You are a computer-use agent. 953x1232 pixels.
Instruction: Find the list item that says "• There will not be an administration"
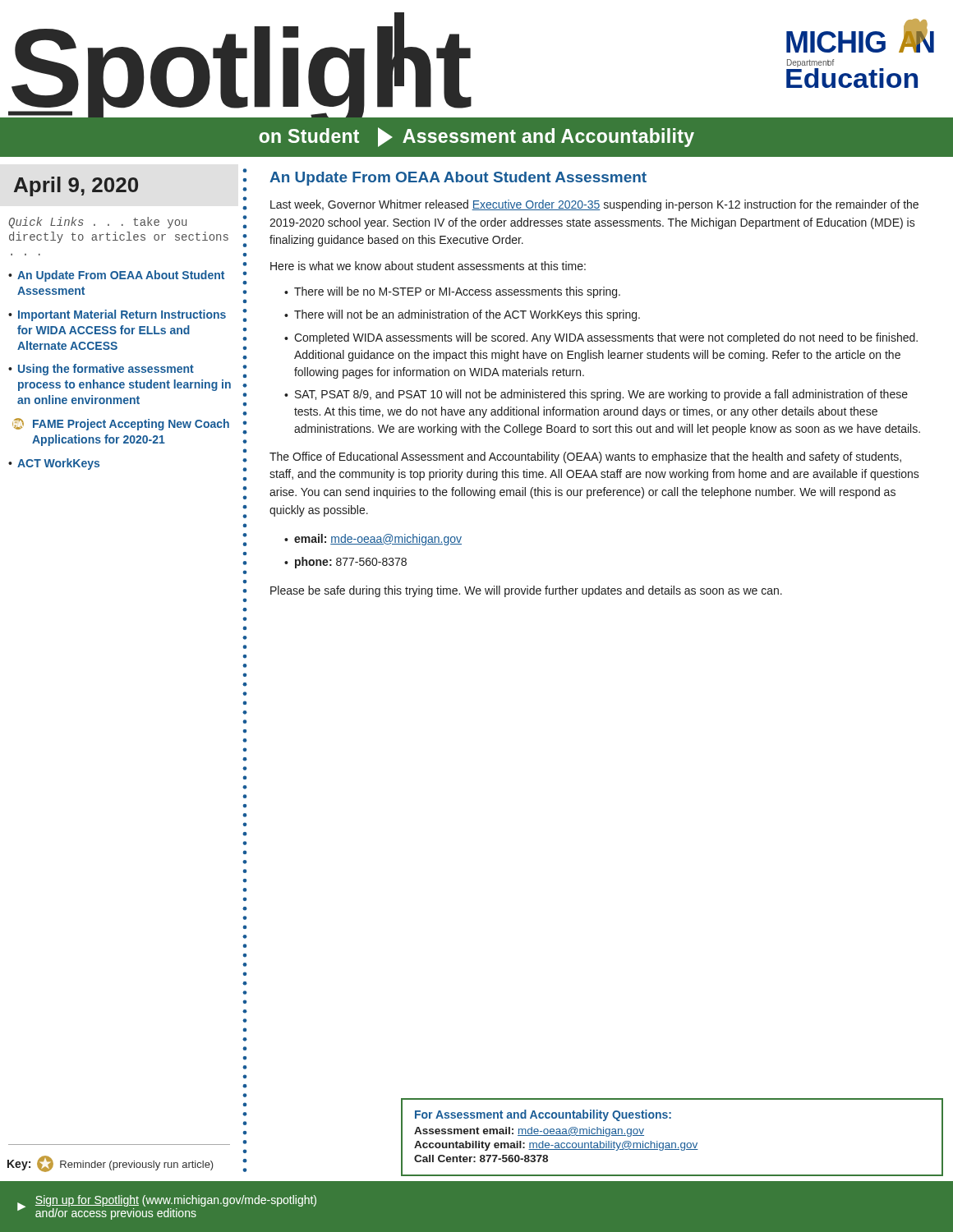462,315
